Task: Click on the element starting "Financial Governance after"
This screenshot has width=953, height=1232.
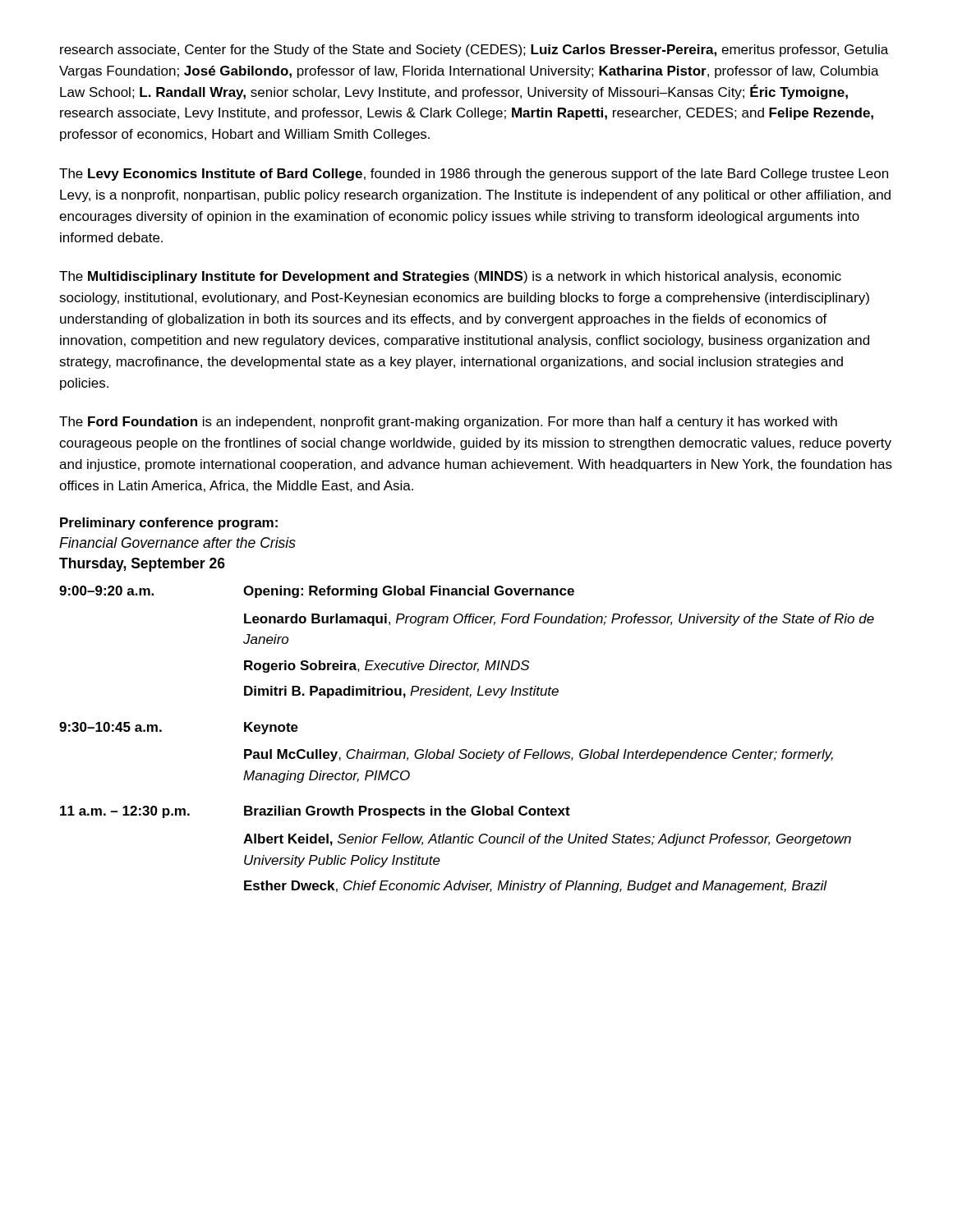Action: 177,543
